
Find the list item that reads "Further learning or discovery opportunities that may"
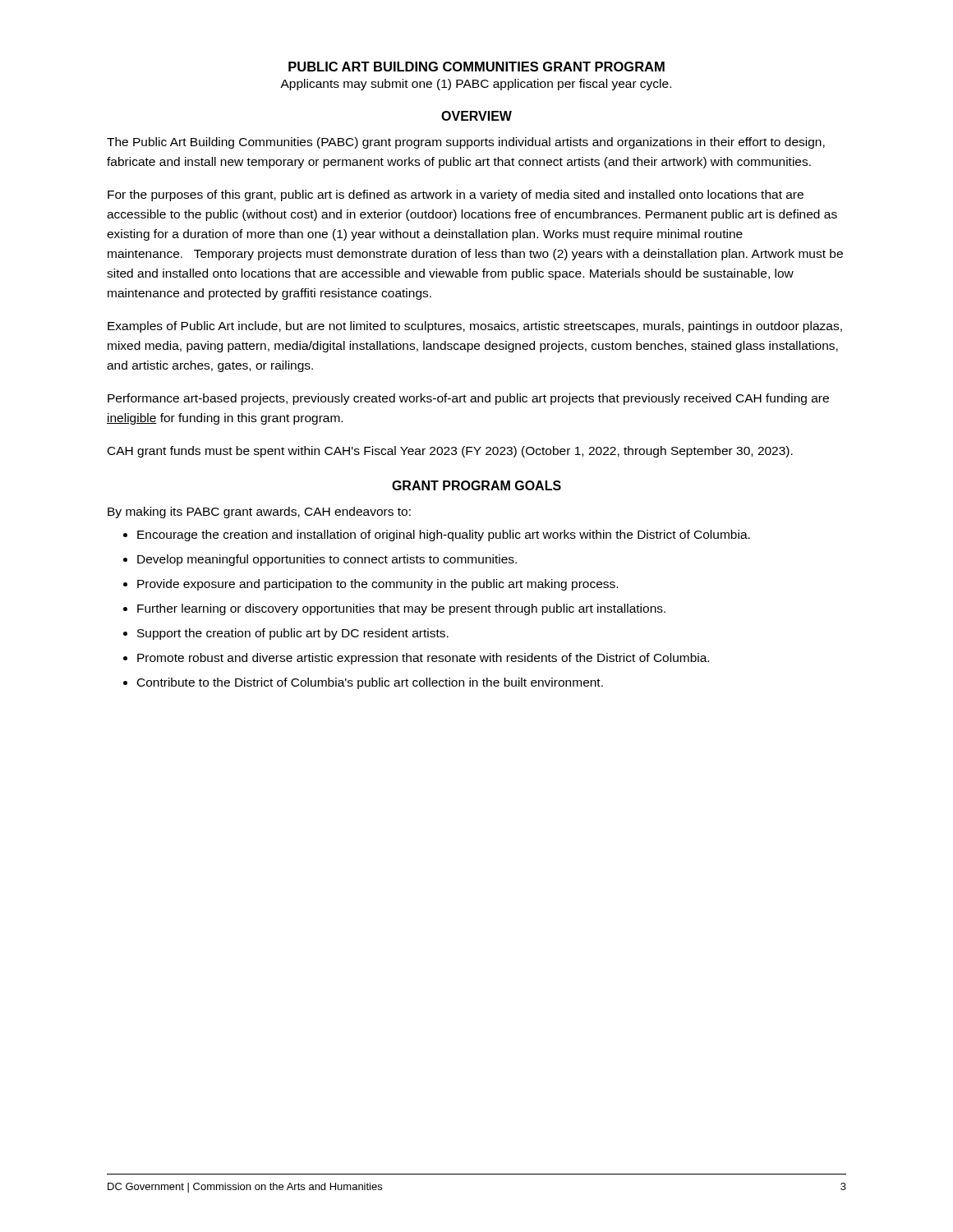(401, 608)
